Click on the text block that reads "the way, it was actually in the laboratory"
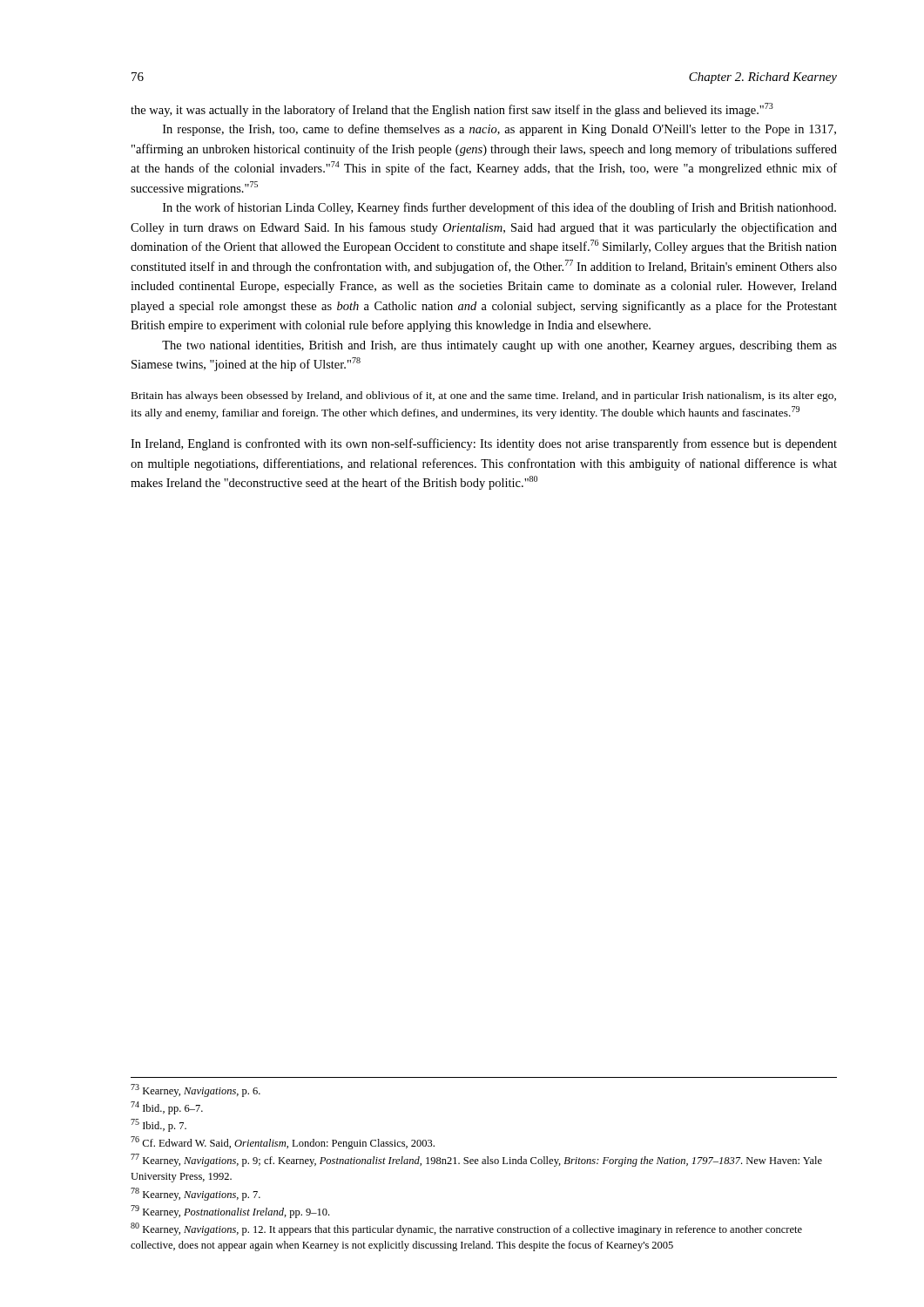This screenshot has width=924, height=1307. (x=484, y=110)
